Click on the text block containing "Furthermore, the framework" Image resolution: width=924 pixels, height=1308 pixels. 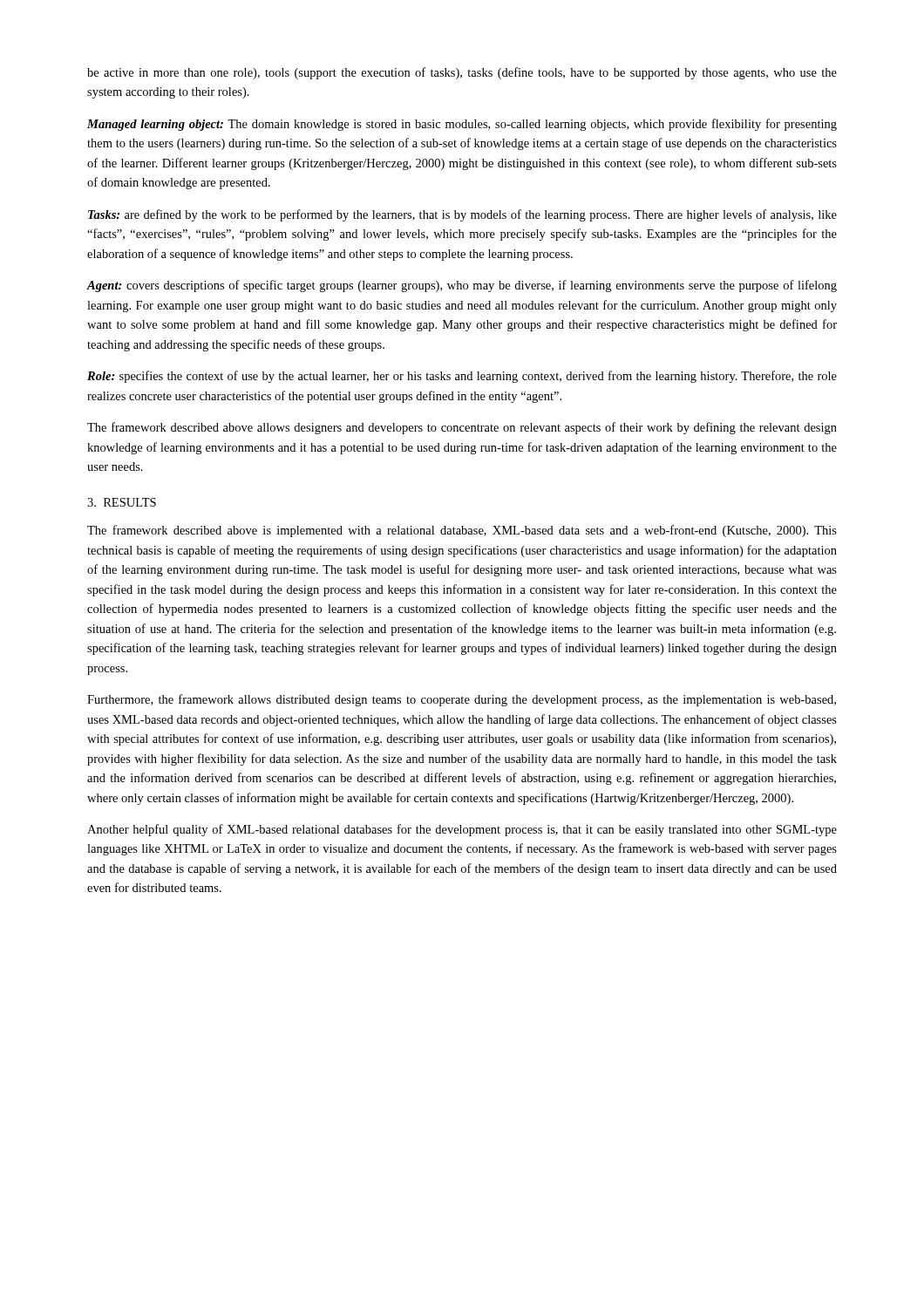point(462,749)
